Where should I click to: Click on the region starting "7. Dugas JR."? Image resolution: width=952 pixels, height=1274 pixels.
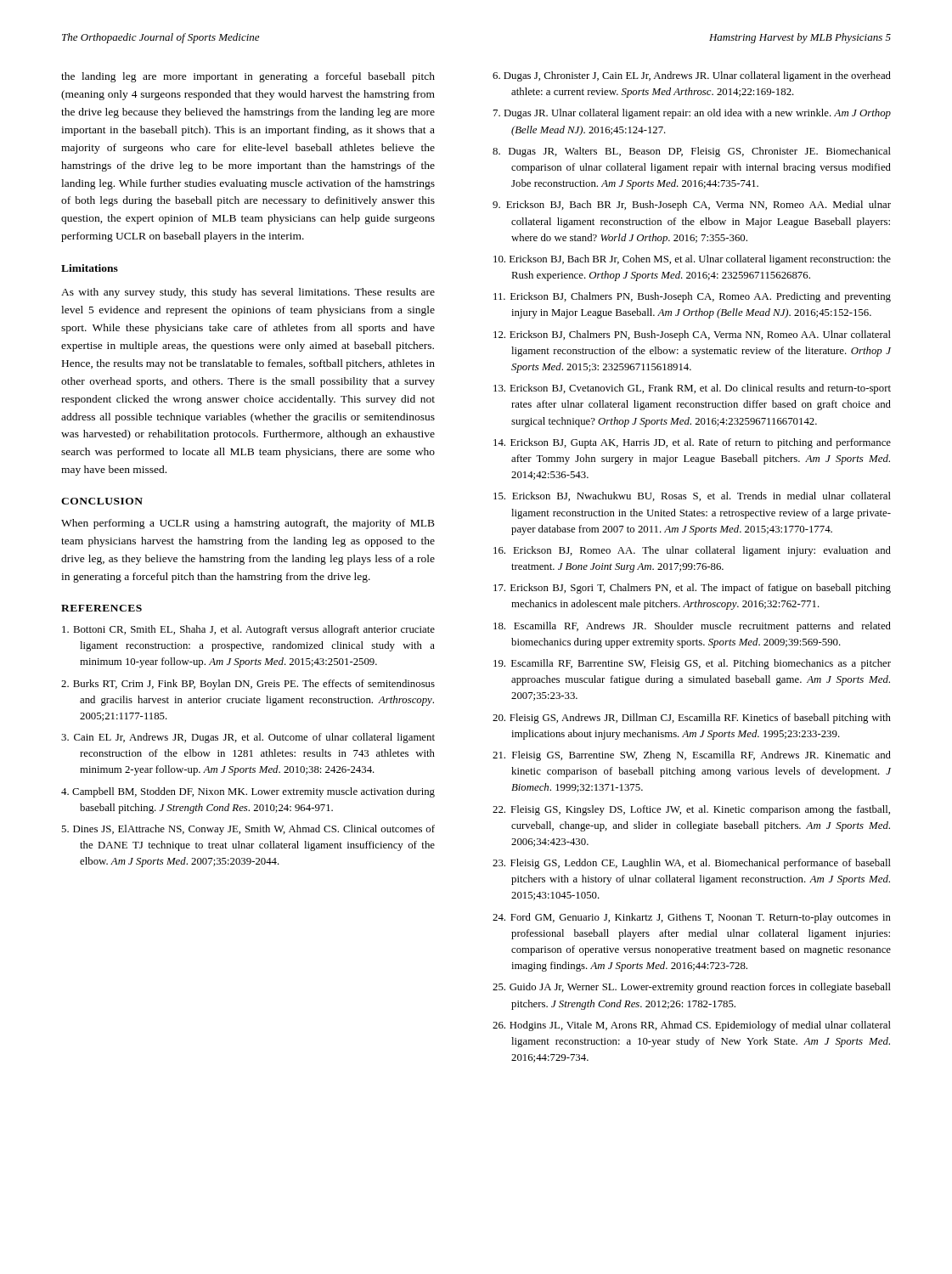(x=692, y=121)
